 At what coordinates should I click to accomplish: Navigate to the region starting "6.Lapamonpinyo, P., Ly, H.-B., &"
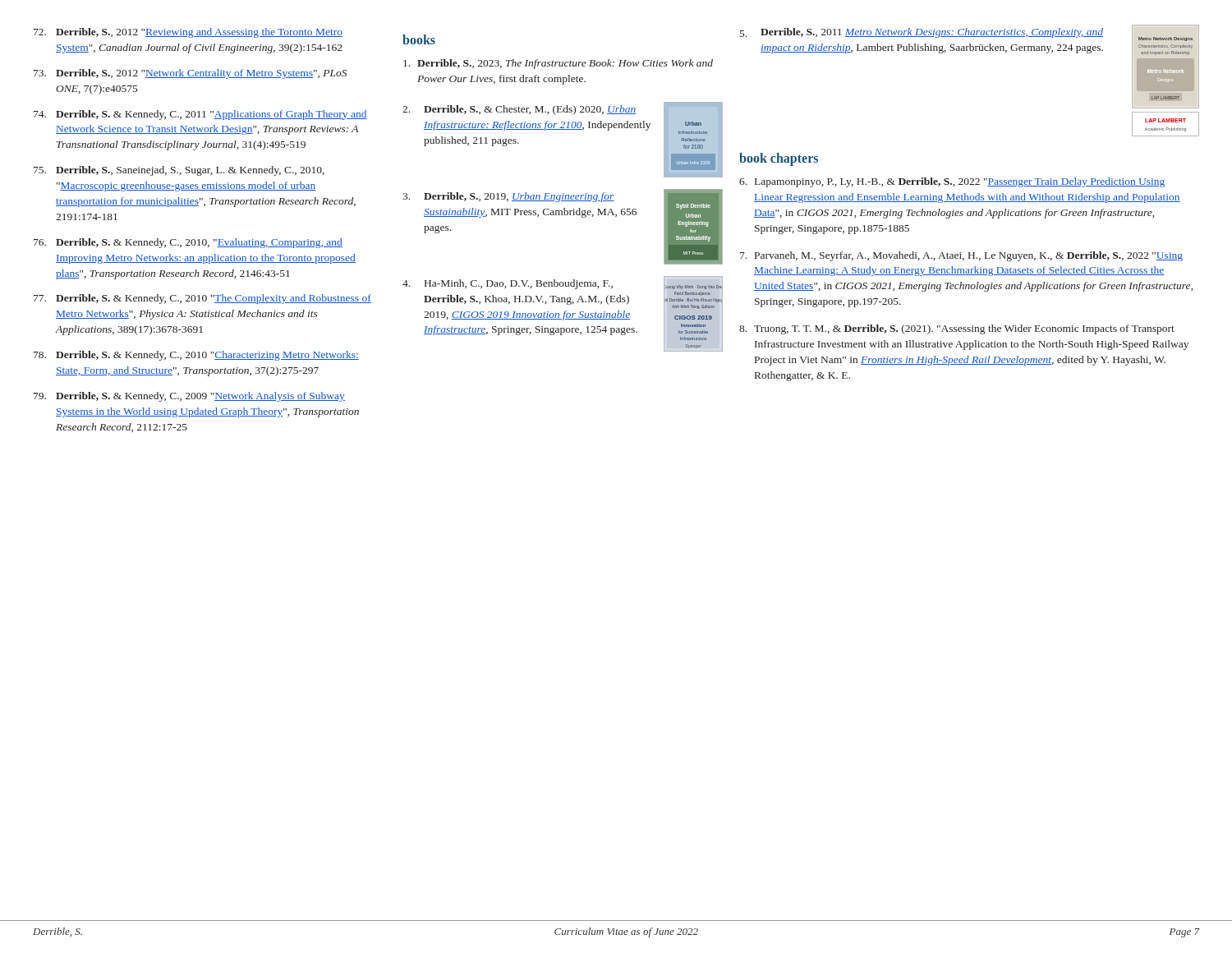[x=968, y=205]
